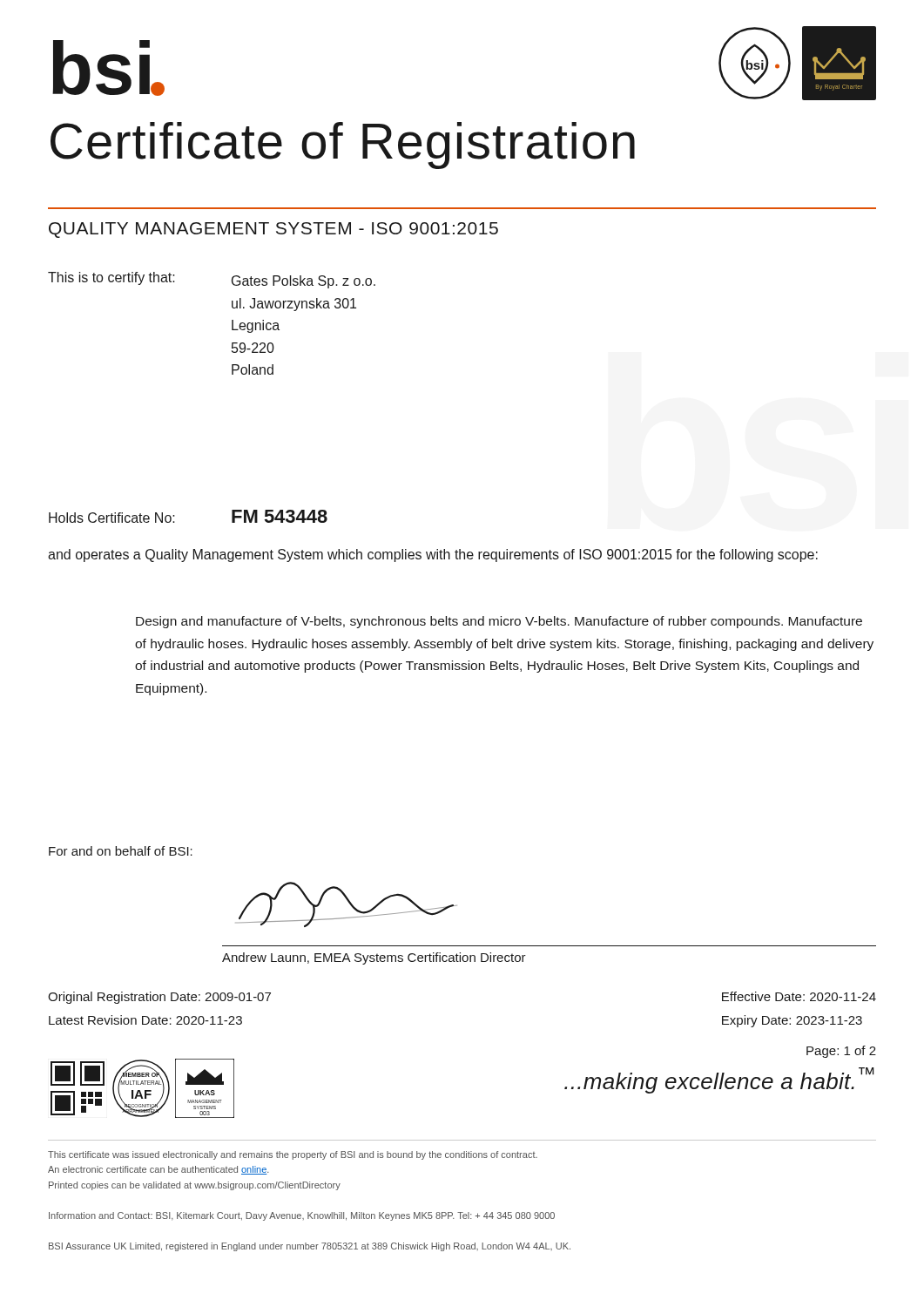The width and height of the screenshot is (924, 1307).
Task: Point to the passage starting "Holds Certificate No: FM 543448"
Action: point(111,516)
